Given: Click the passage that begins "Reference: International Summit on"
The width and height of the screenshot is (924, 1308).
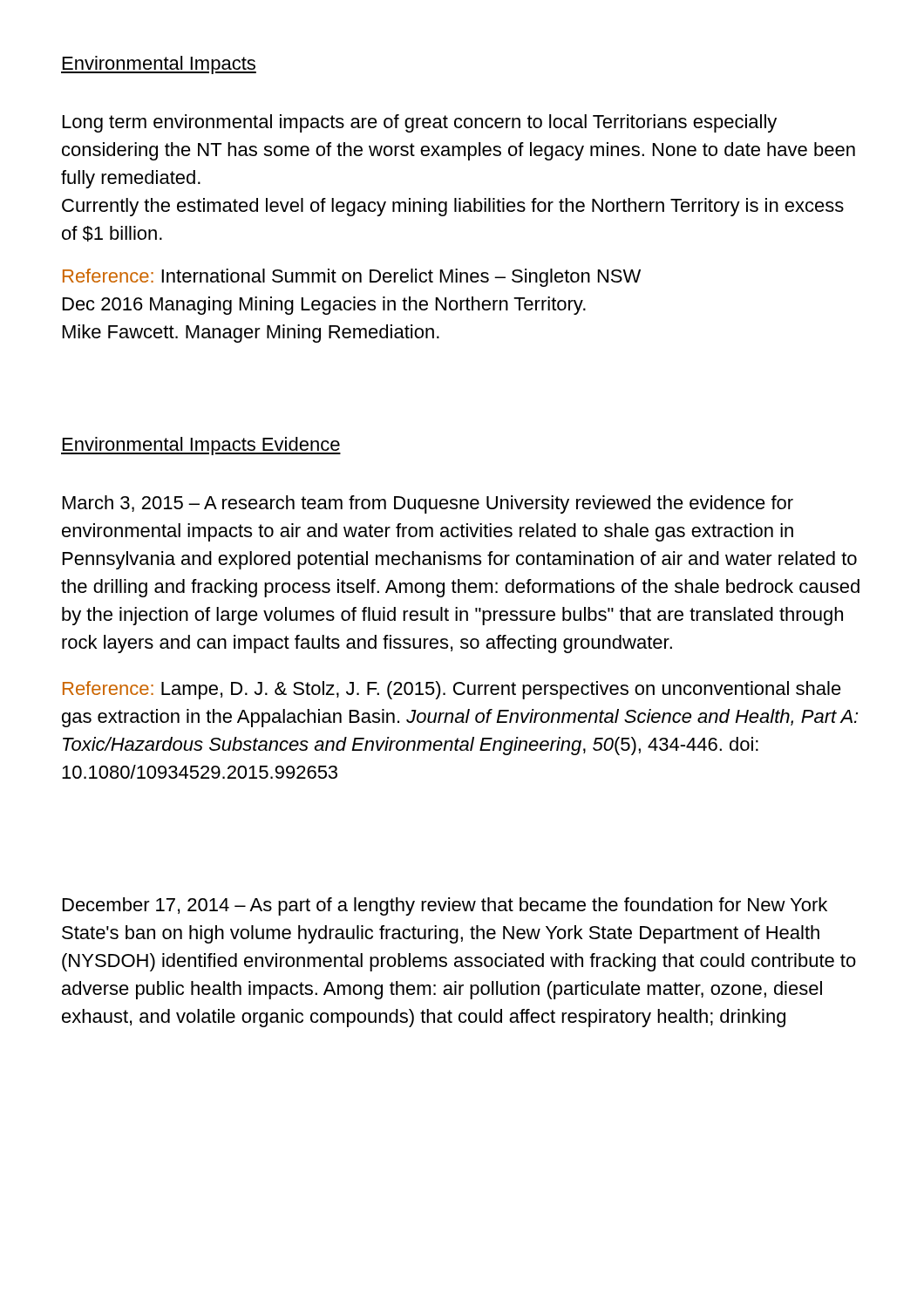Looking at the screenshot, I should click(x=351, y=304).
